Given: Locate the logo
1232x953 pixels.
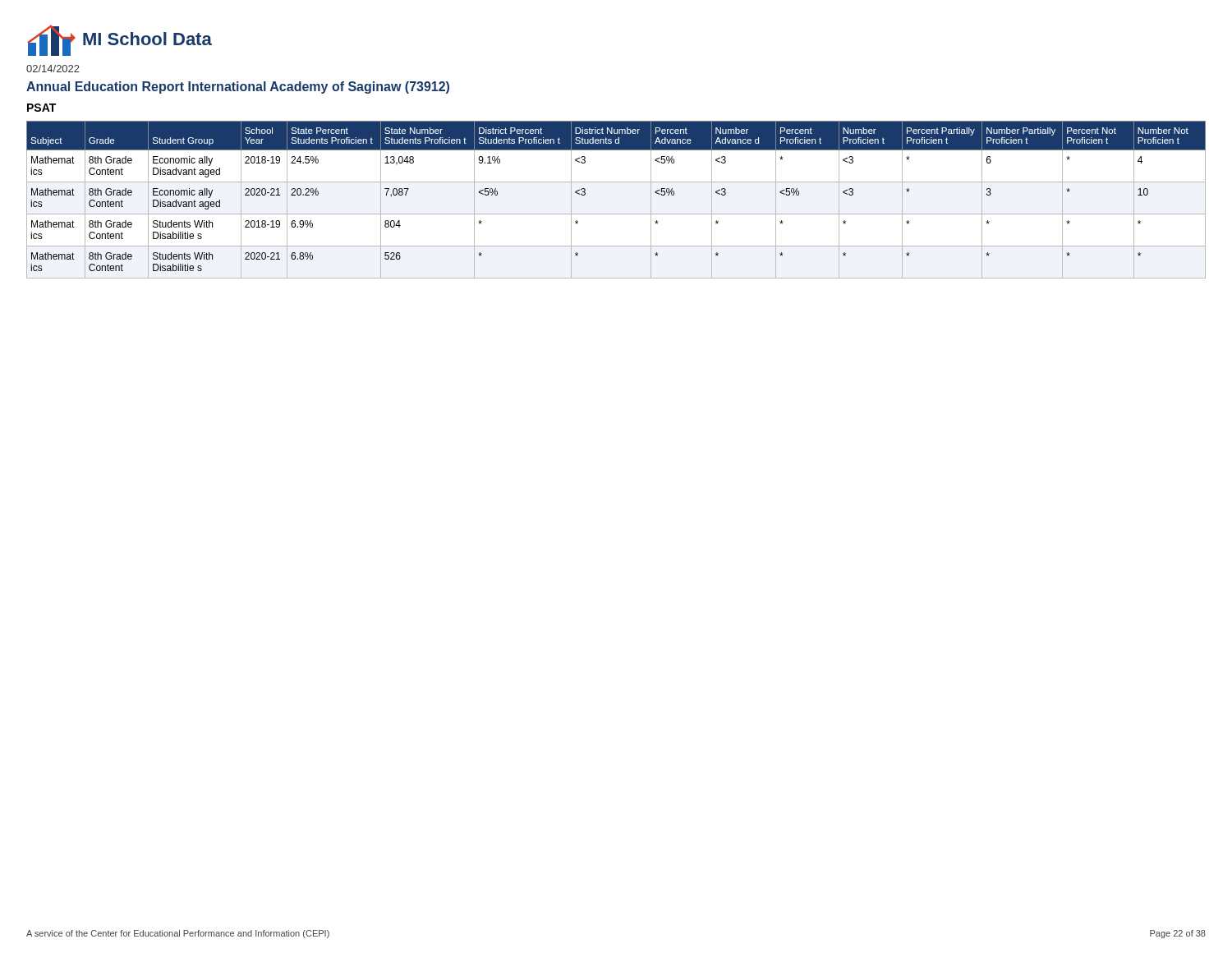Looking at the screenshot, I should click(x=119, y=39).
